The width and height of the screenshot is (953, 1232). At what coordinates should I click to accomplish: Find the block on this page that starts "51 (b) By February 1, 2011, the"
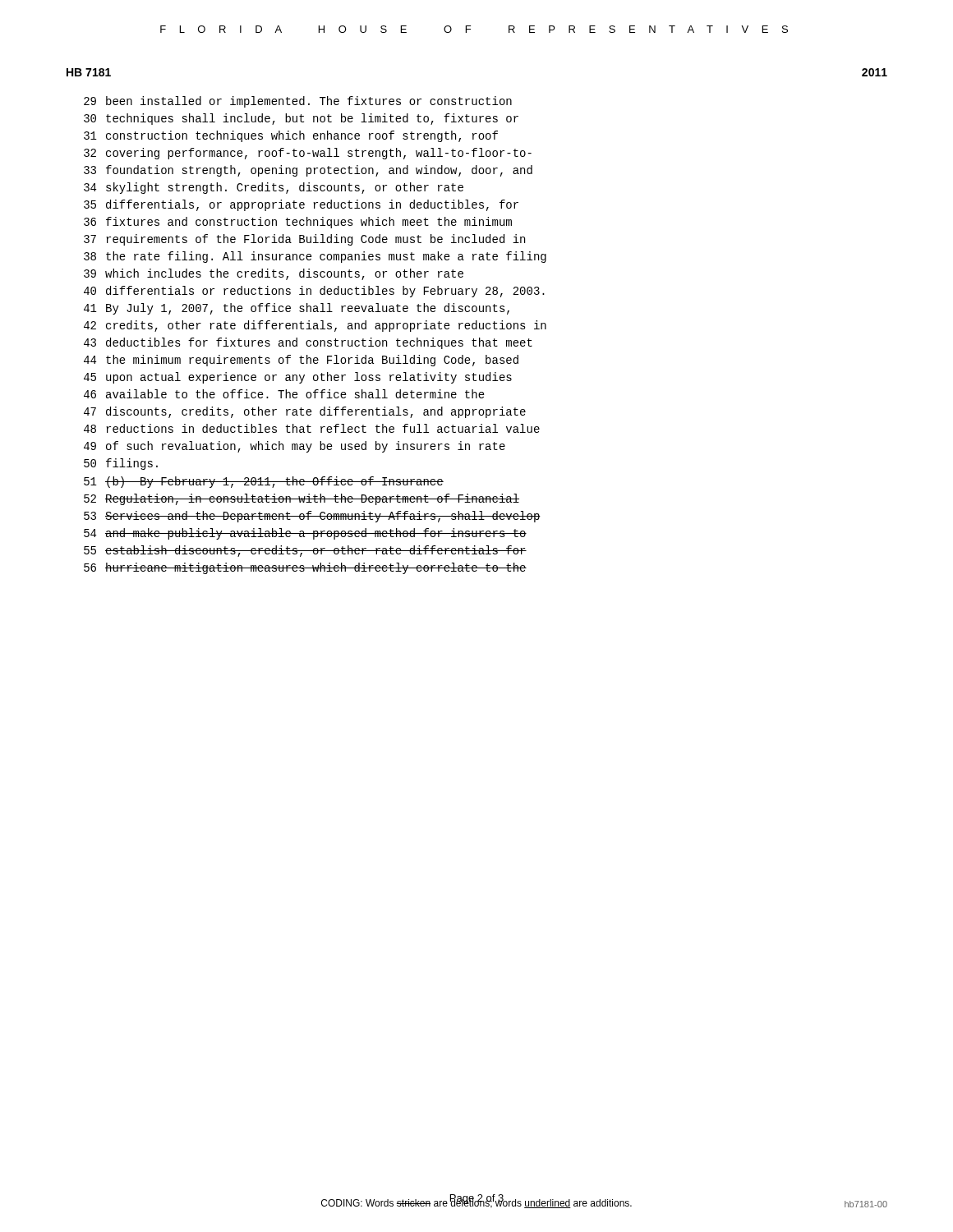[x=476, y=526]
